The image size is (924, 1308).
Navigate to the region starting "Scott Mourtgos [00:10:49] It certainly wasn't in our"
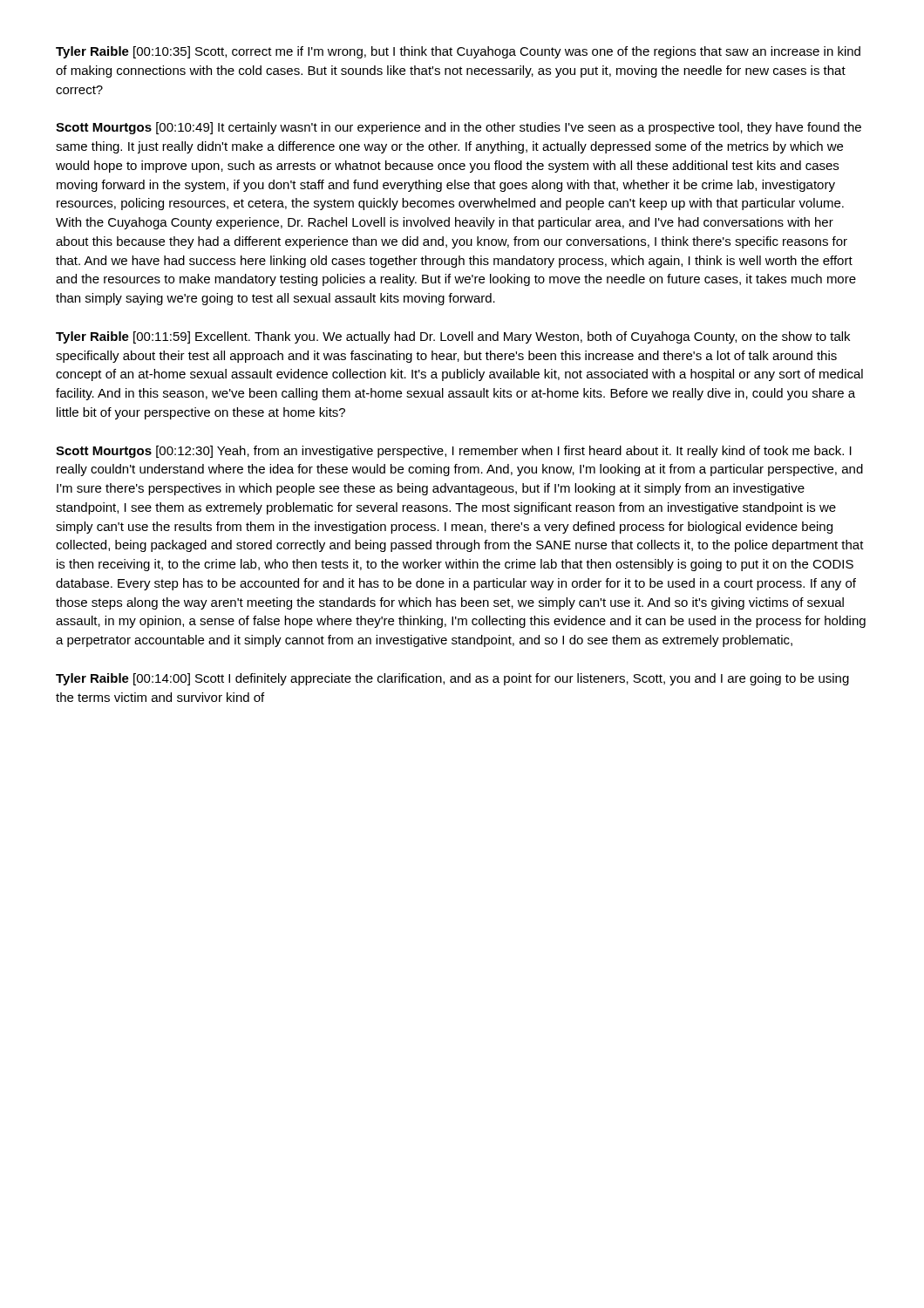[x=459, y=212]
